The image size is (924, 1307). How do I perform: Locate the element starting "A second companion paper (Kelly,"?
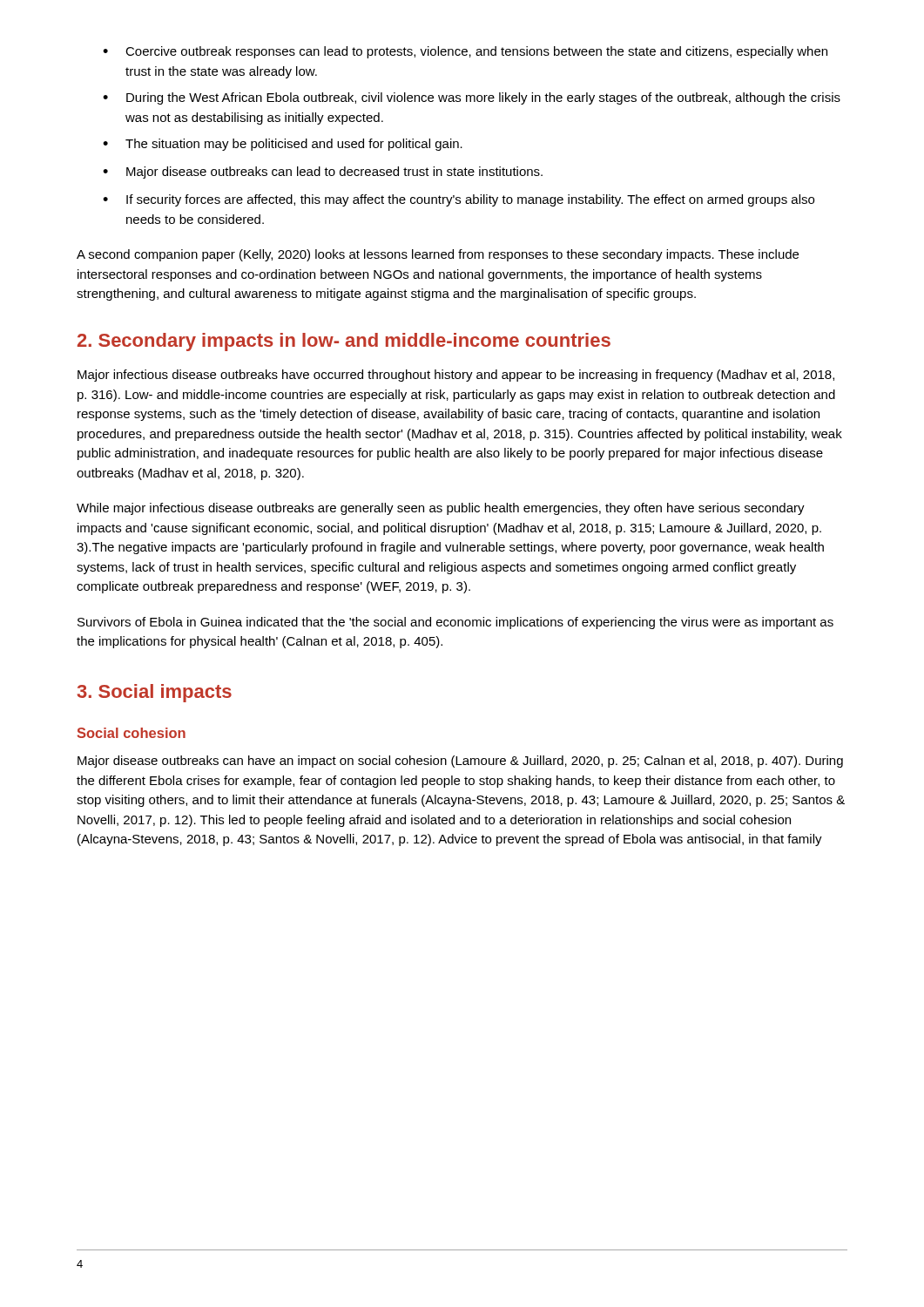click(438, 274)
